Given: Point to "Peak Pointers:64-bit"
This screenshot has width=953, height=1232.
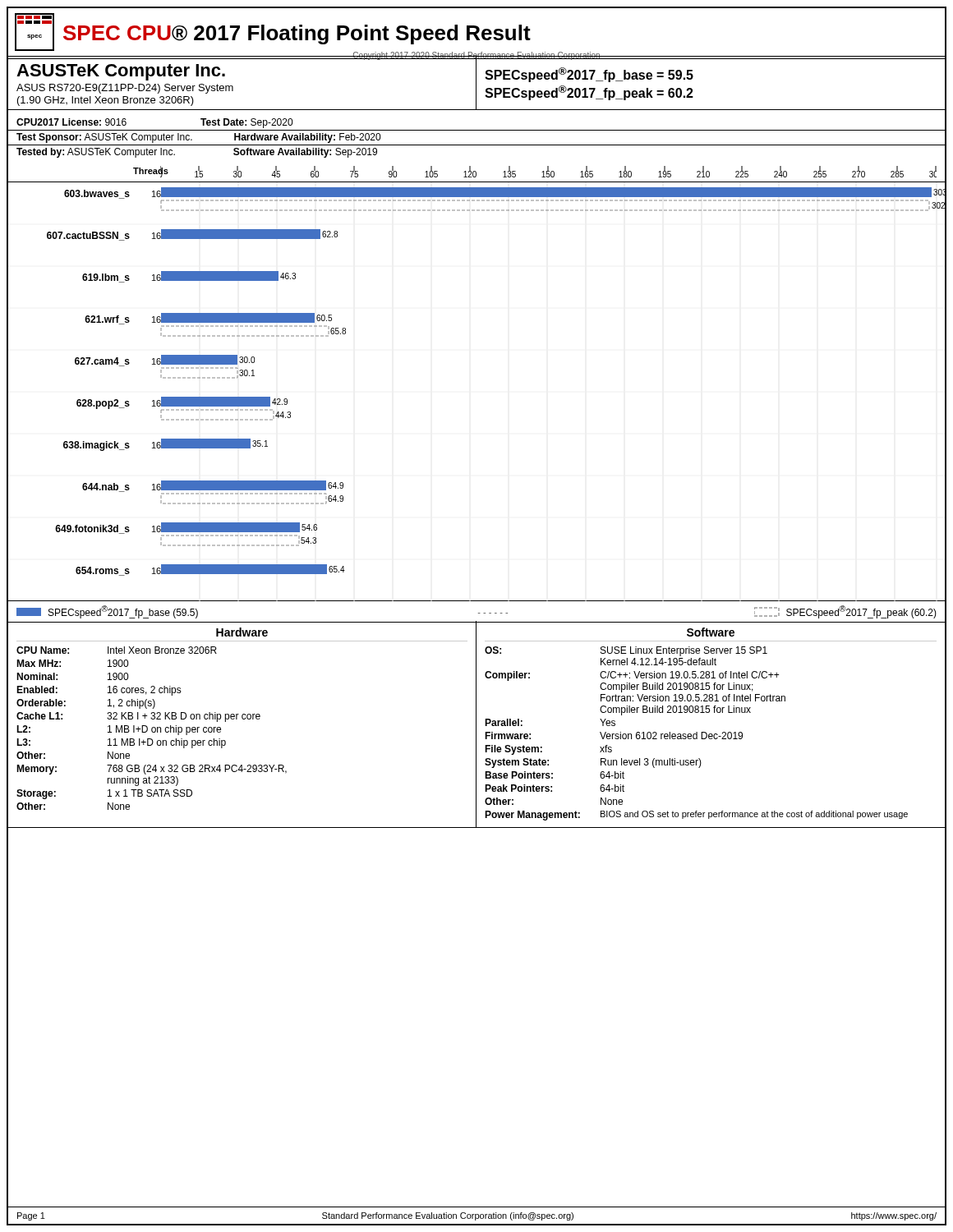Looking at the screenshot, I should tap(555, 788).
